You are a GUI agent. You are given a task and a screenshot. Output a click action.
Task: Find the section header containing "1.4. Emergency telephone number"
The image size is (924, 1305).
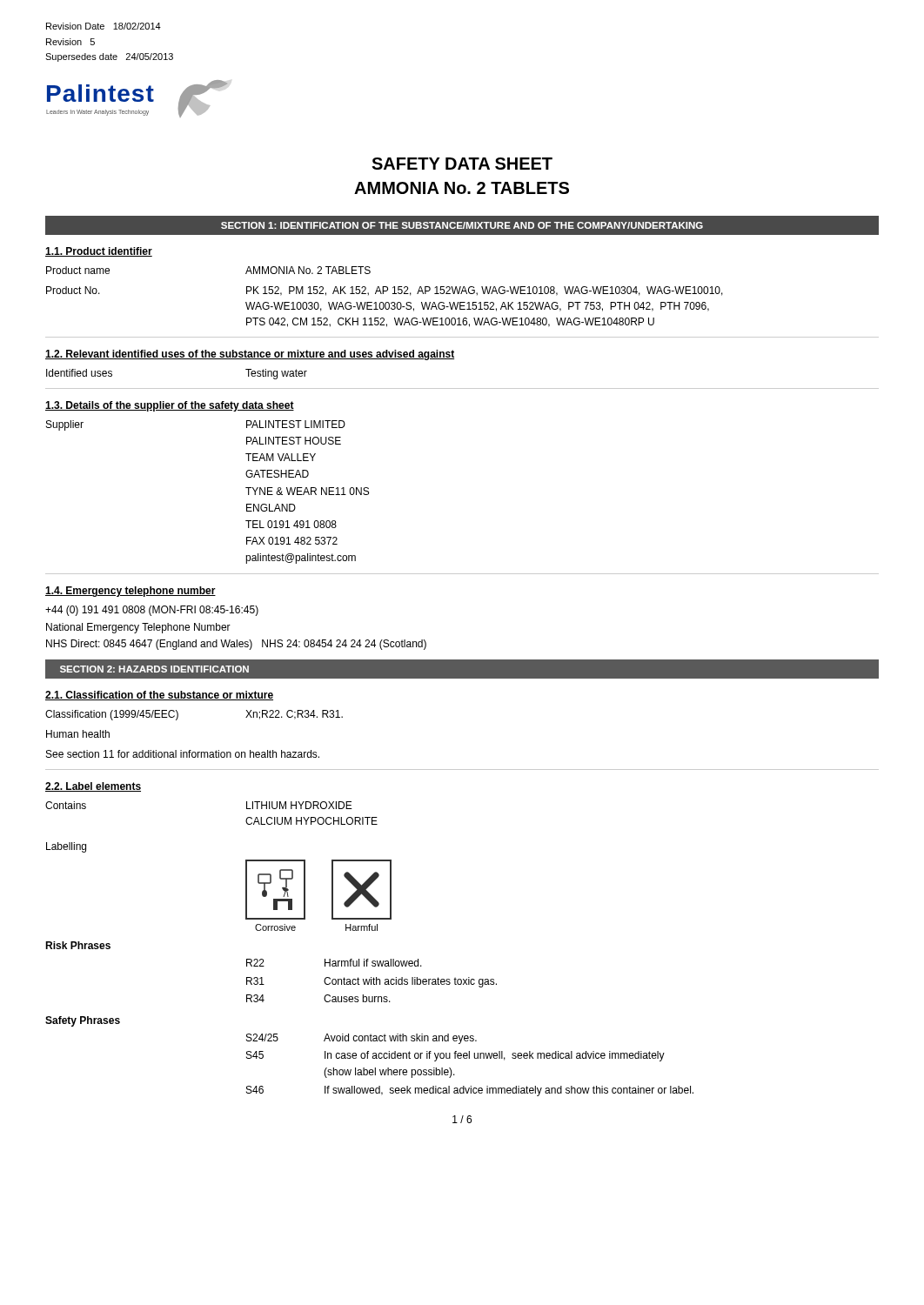click(130, 591)
